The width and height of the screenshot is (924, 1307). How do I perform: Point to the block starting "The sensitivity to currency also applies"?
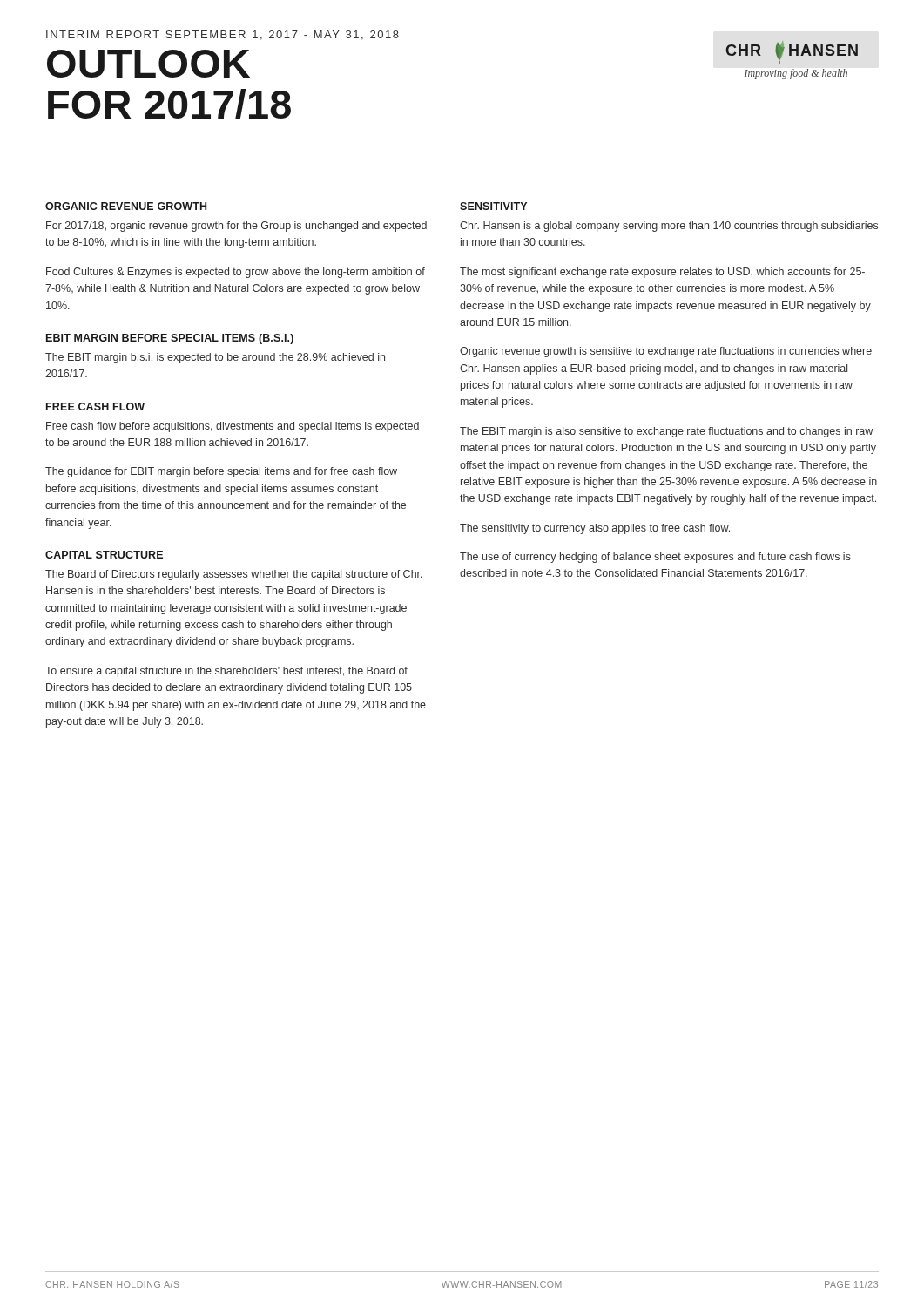(x=595, y=528)
